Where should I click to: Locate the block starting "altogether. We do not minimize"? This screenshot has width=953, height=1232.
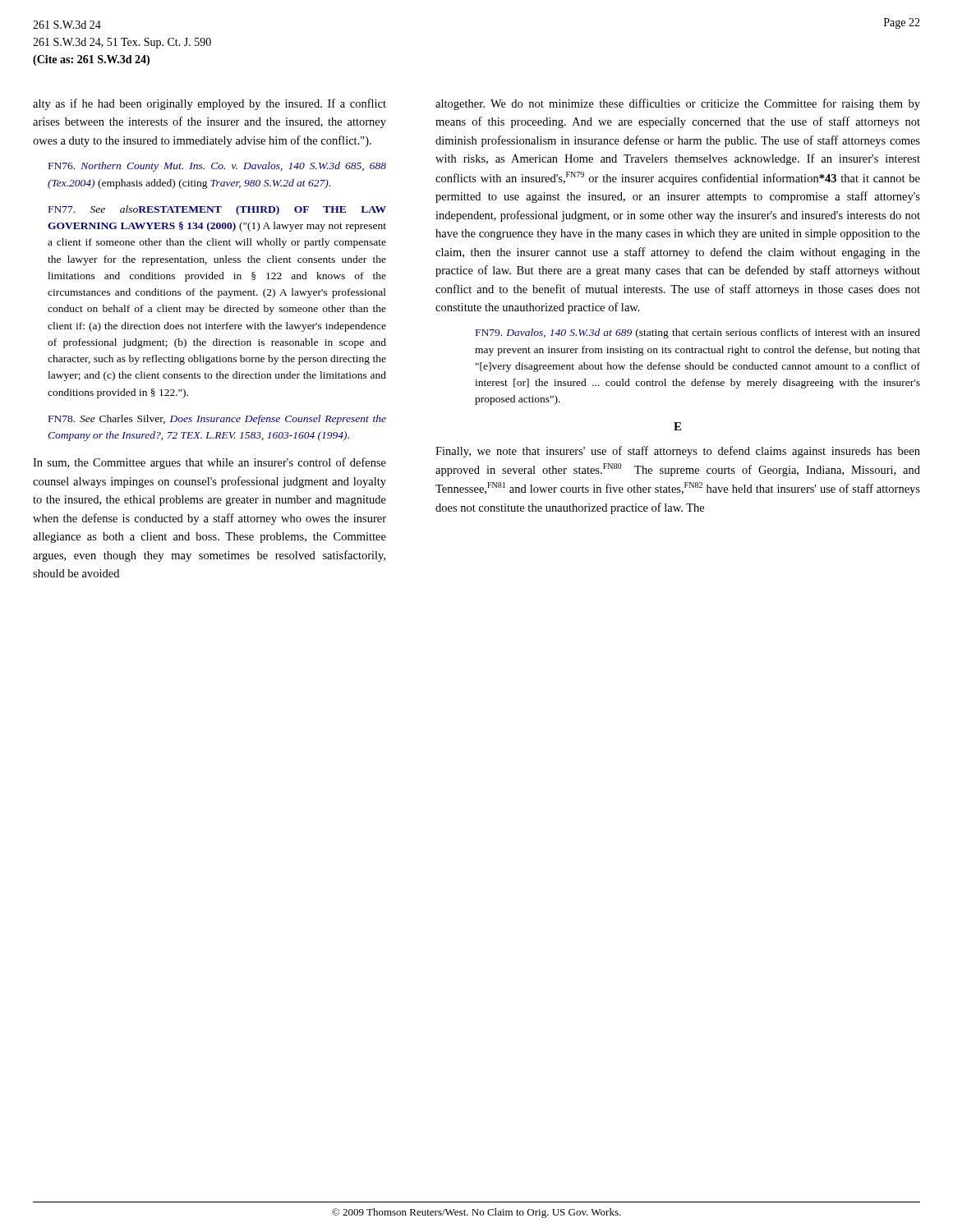click(678, 205)
